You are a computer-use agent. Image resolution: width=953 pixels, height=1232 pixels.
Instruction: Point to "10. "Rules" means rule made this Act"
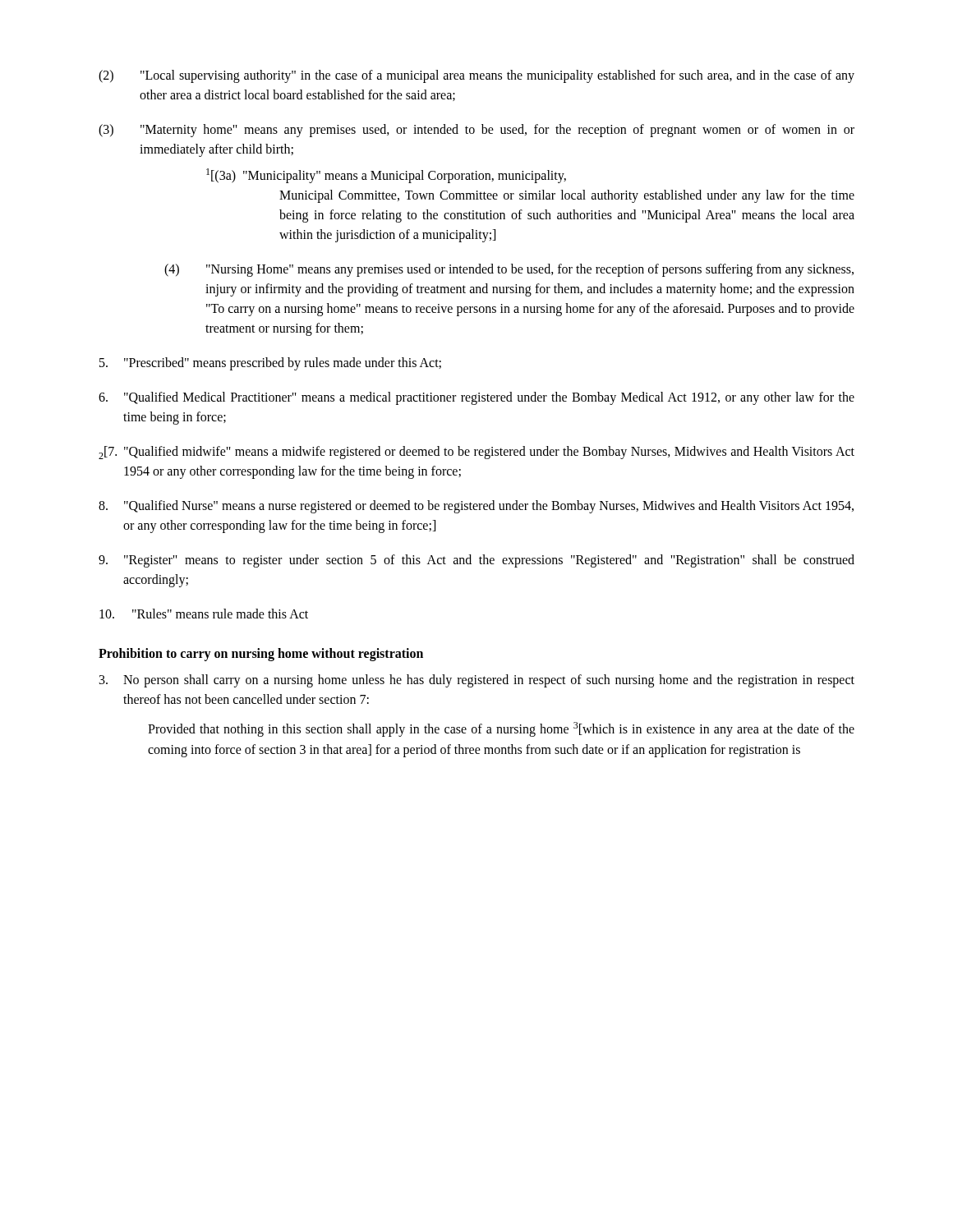pyautogui.click(x=204, y=614)
